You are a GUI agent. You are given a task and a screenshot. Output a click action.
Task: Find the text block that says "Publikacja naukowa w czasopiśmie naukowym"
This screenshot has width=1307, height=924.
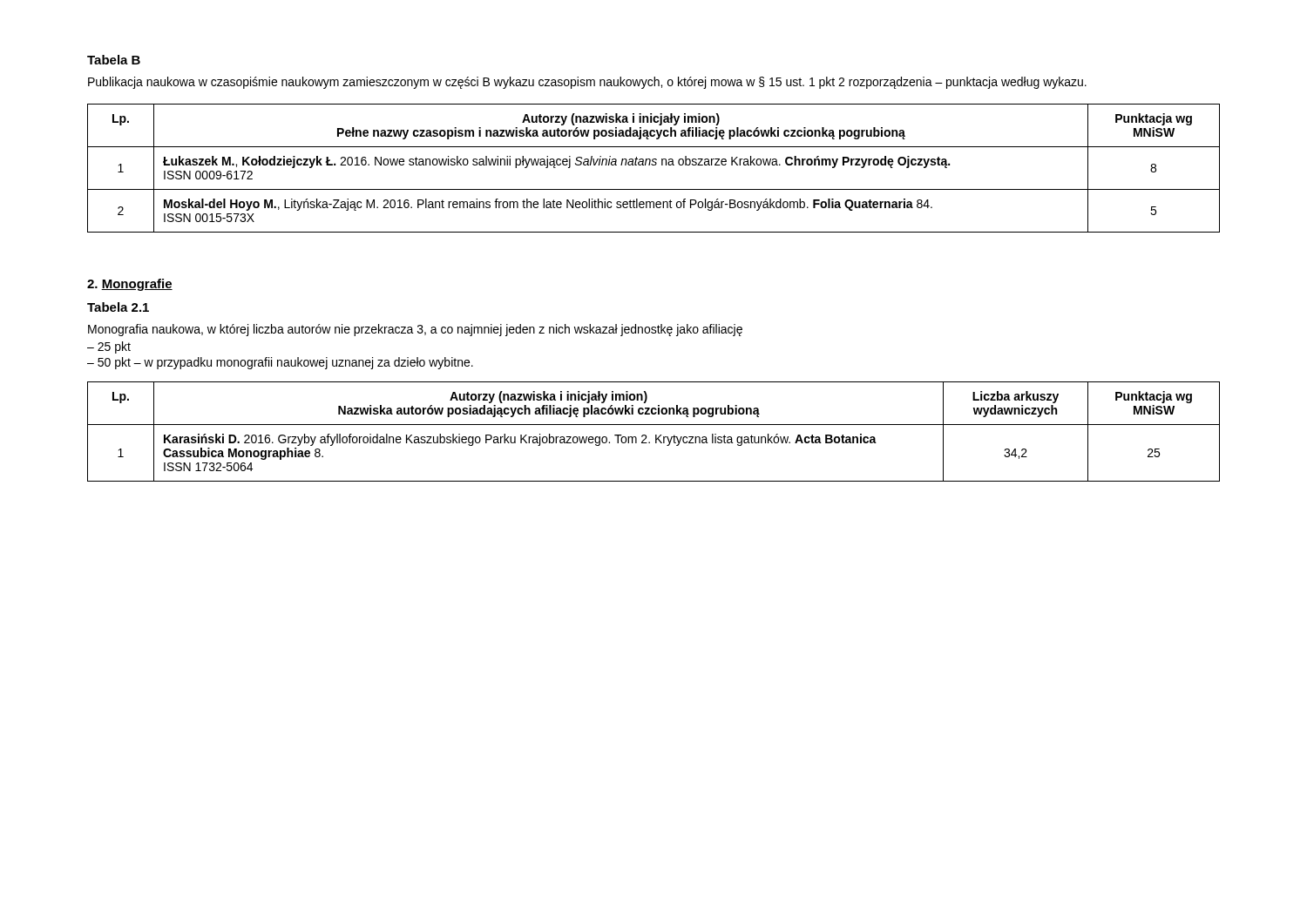(x=587, y=82)
